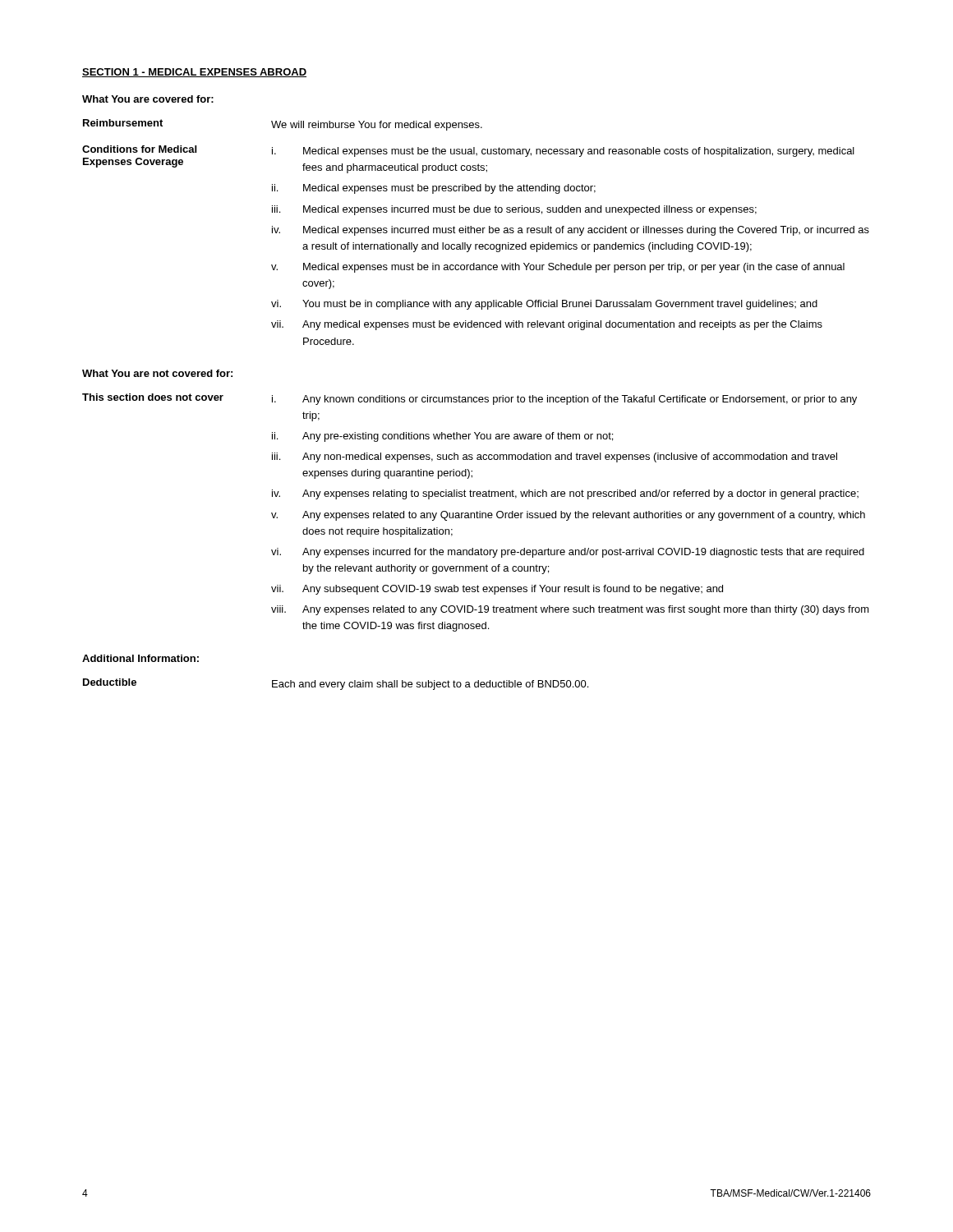This screenshot has height=1232, width=953.
Task: Select the block starting "What You are not covered for:"
Action: (158, 373)
